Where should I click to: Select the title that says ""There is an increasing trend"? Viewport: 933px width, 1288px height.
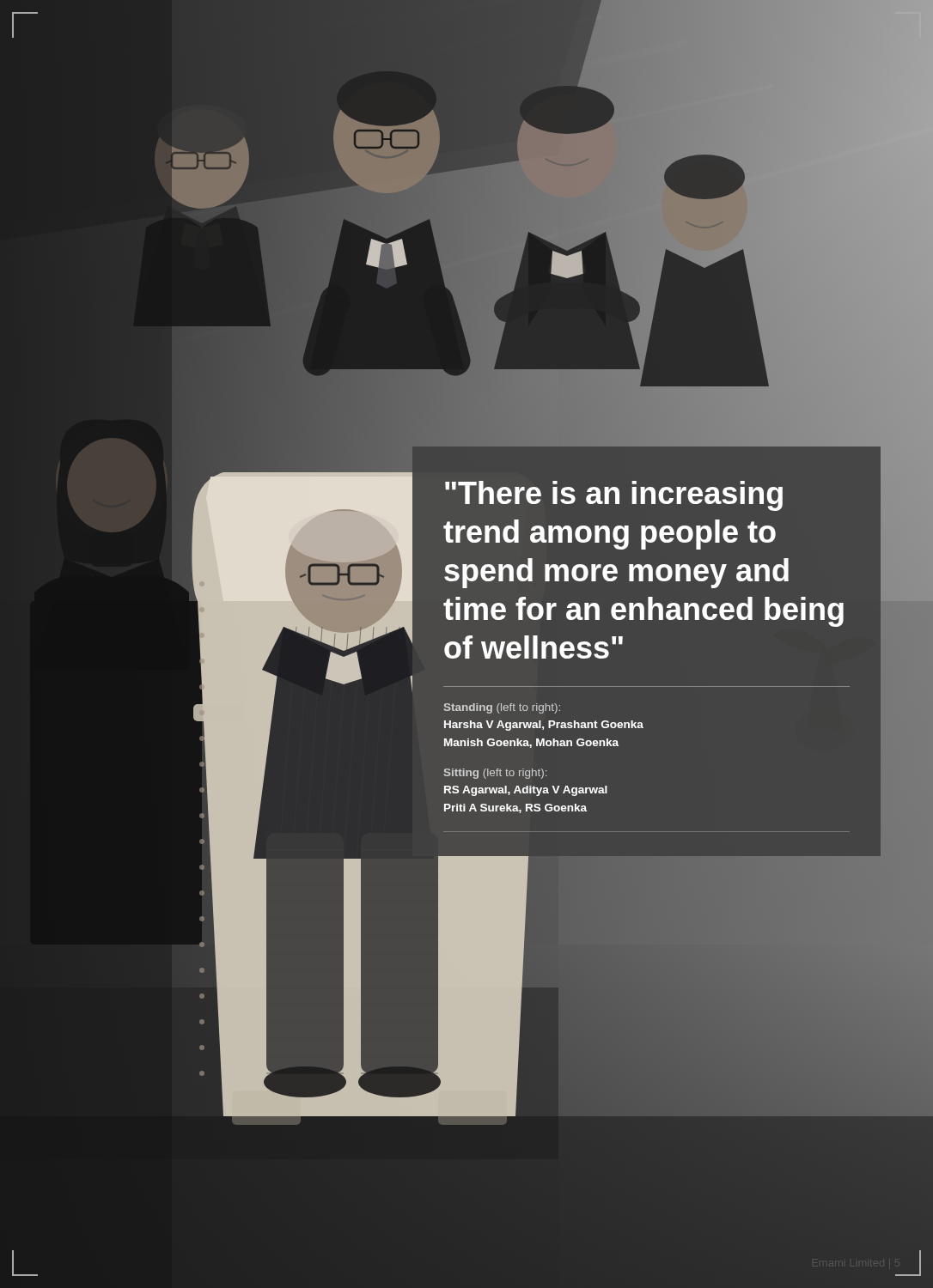coord(614,496)
